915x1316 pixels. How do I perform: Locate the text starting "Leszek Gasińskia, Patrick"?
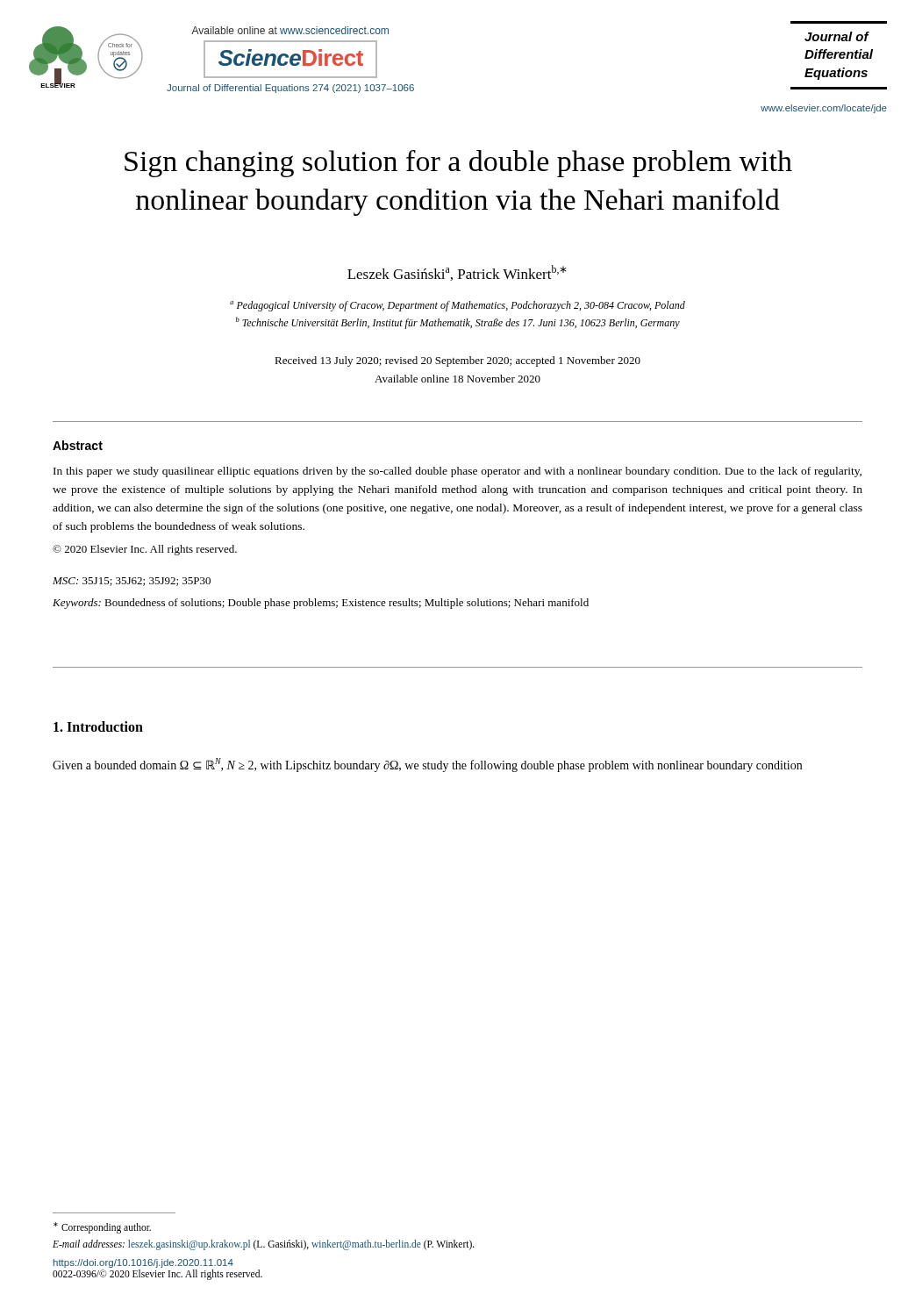point(458,273)
